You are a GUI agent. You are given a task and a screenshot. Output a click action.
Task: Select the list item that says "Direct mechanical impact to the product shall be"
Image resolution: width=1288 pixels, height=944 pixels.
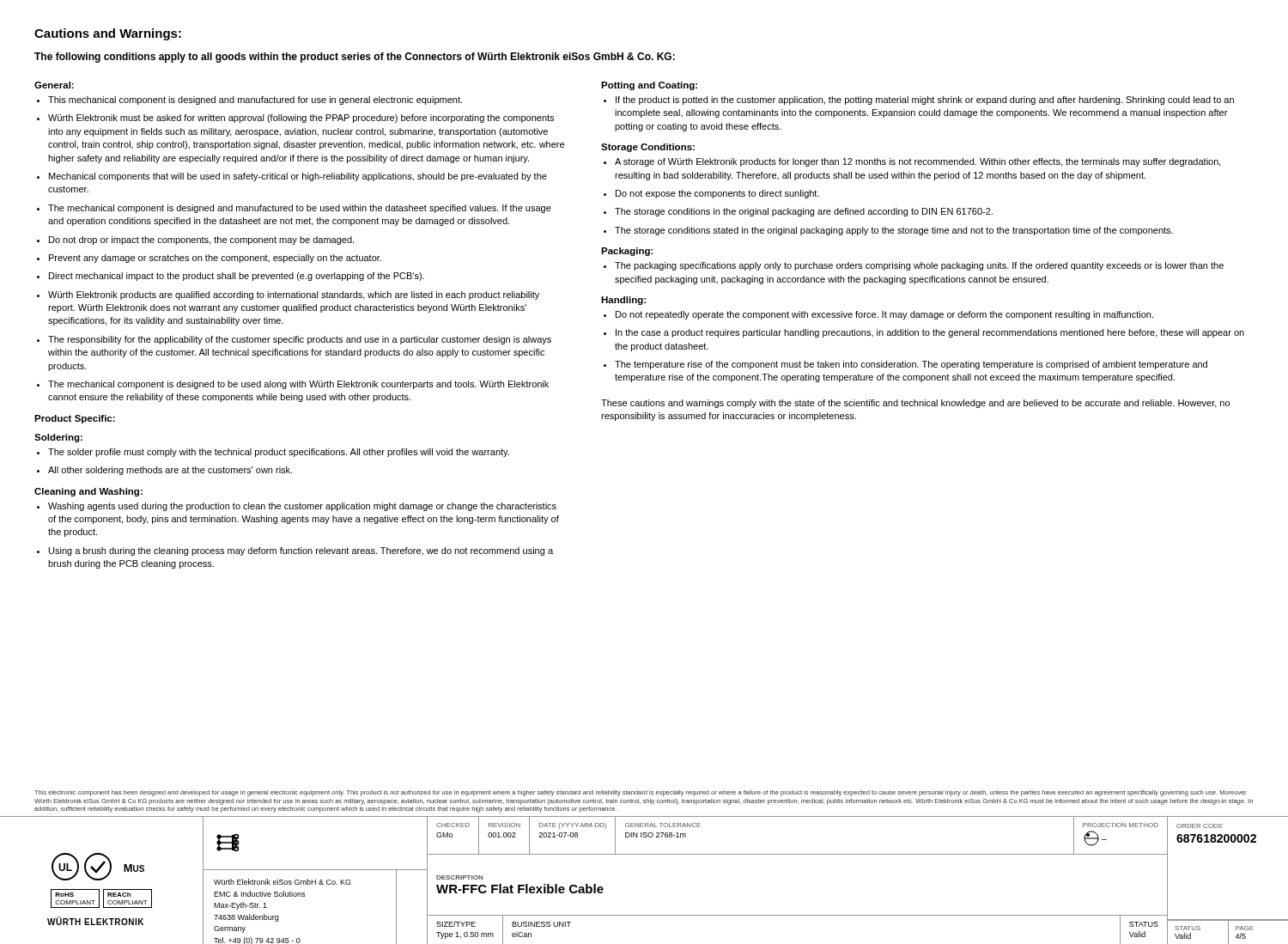[301, 277]
